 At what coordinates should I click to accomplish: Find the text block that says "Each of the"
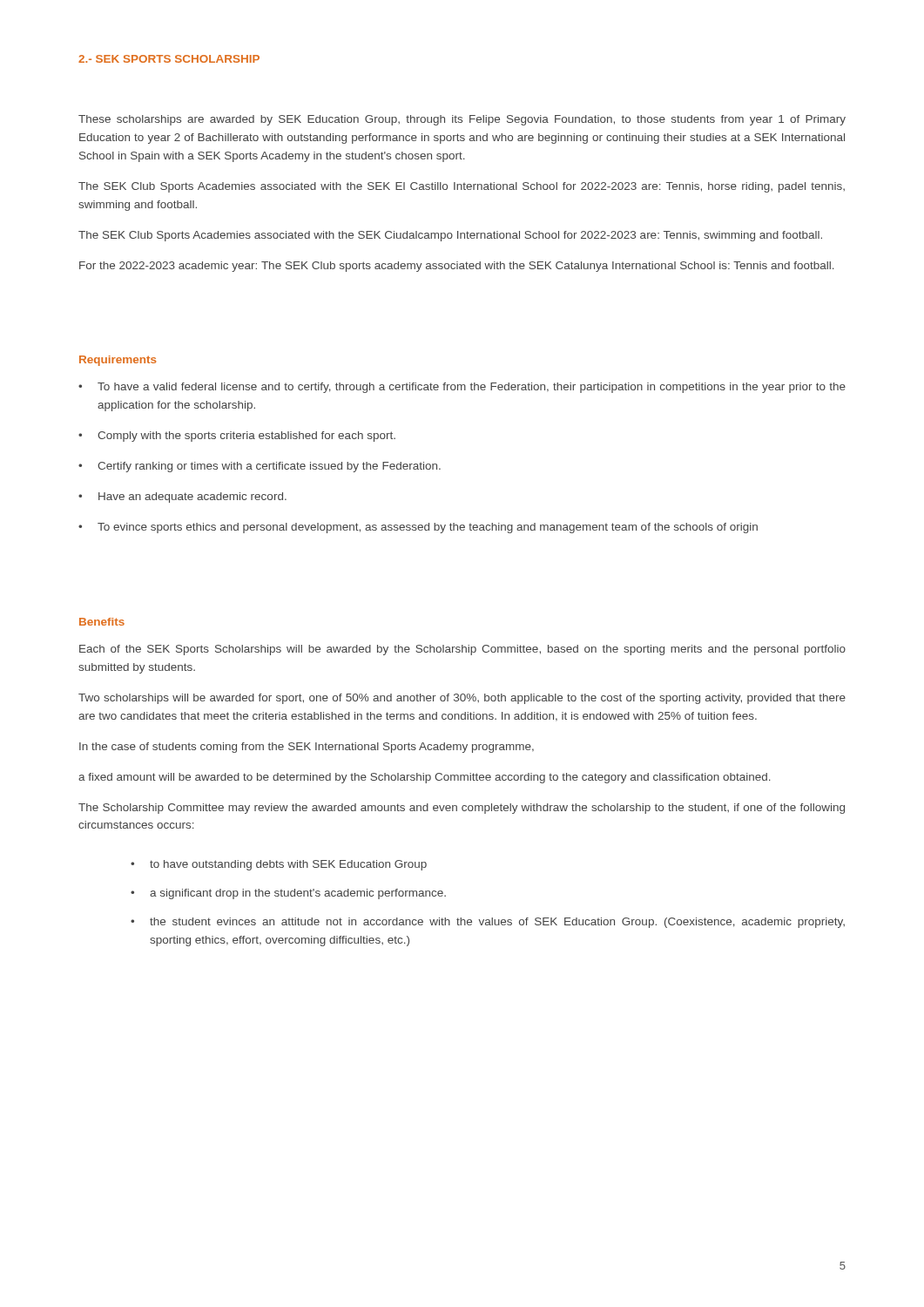tap(462, 658)
